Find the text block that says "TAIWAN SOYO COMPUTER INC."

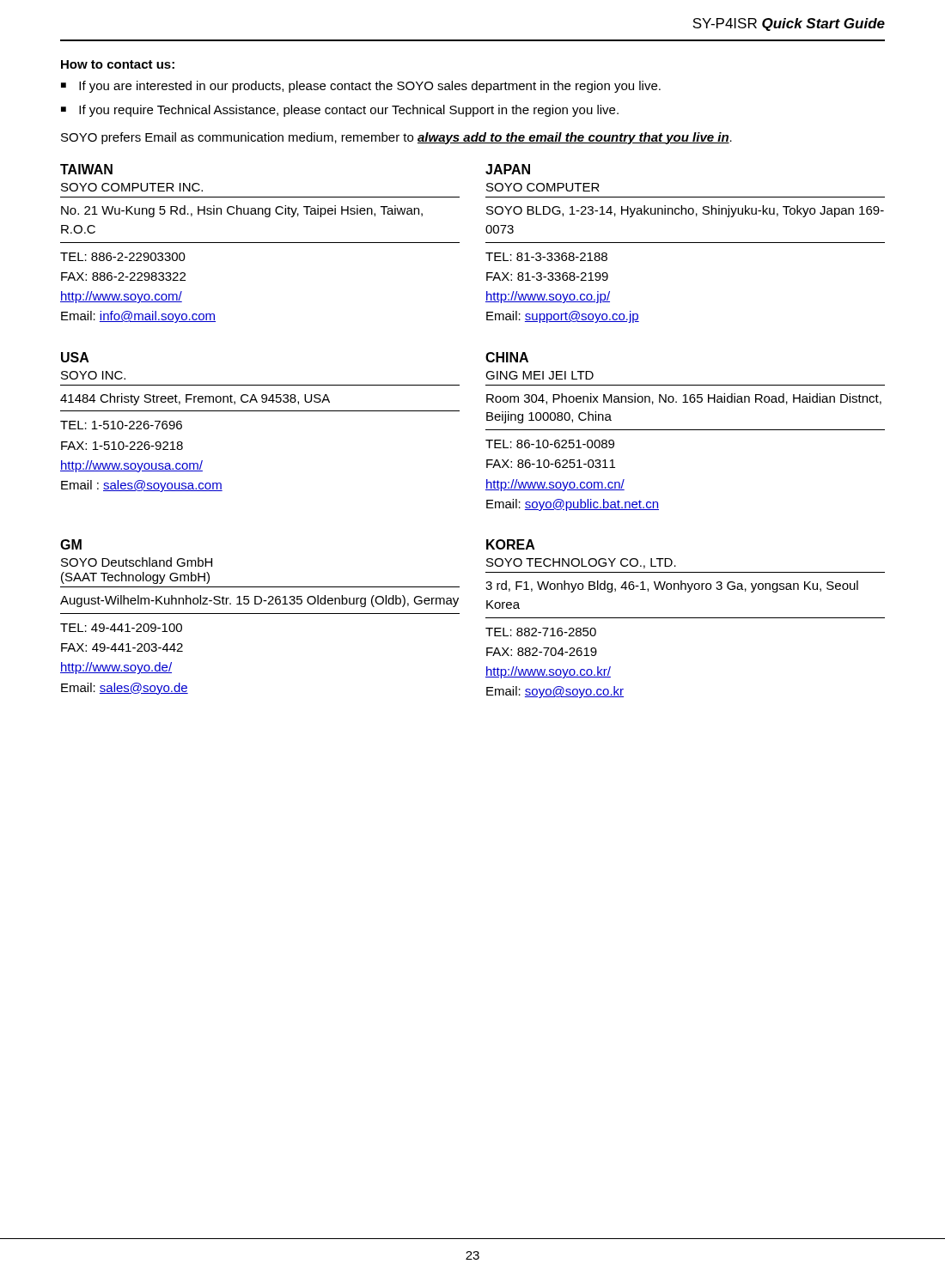[x=260, y=244]
